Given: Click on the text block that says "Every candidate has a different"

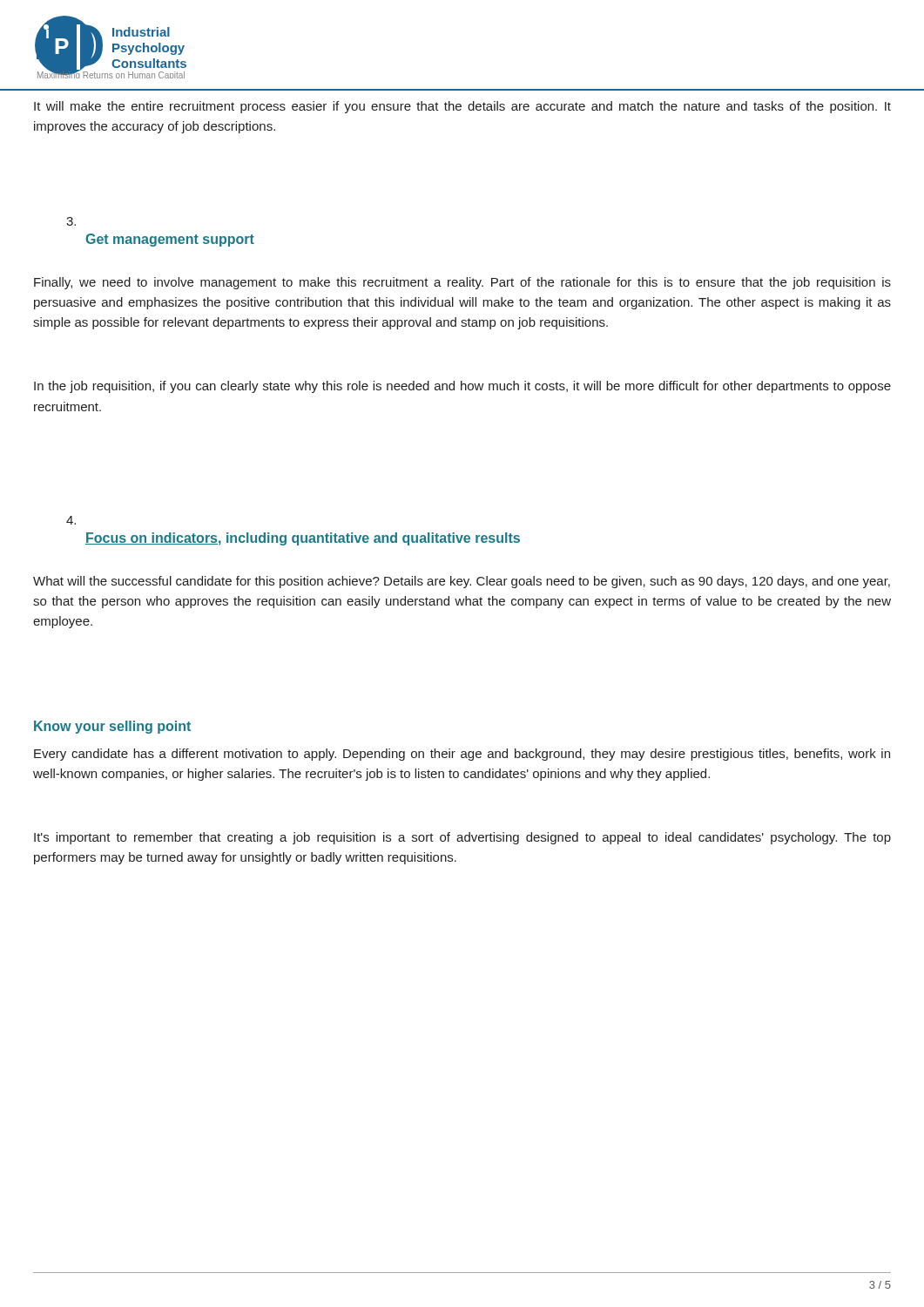Looking at the screenshot, I should coord(462,763).
